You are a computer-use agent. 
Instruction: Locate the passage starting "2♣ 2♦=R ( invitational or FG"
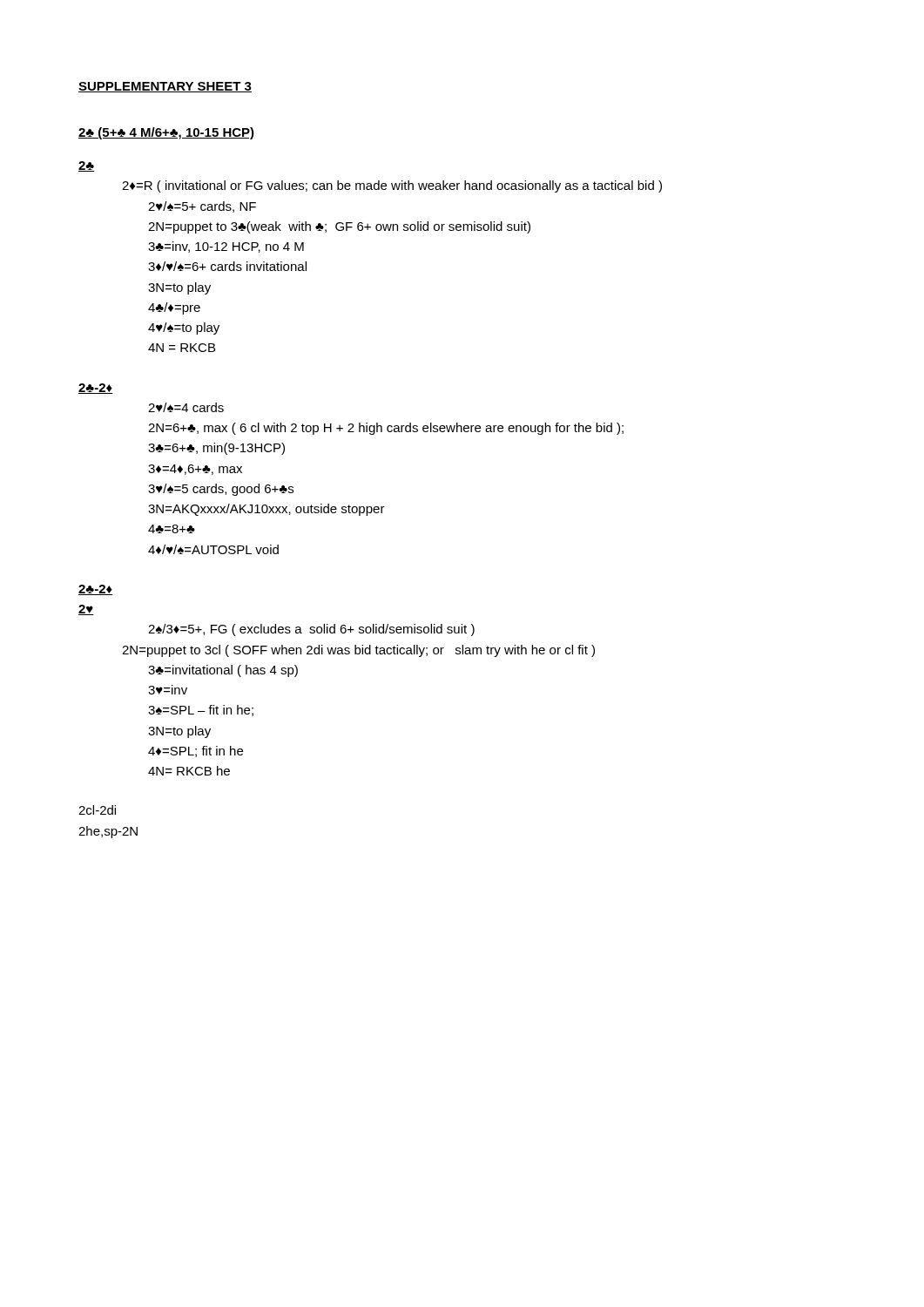click(x=86, y=166)
